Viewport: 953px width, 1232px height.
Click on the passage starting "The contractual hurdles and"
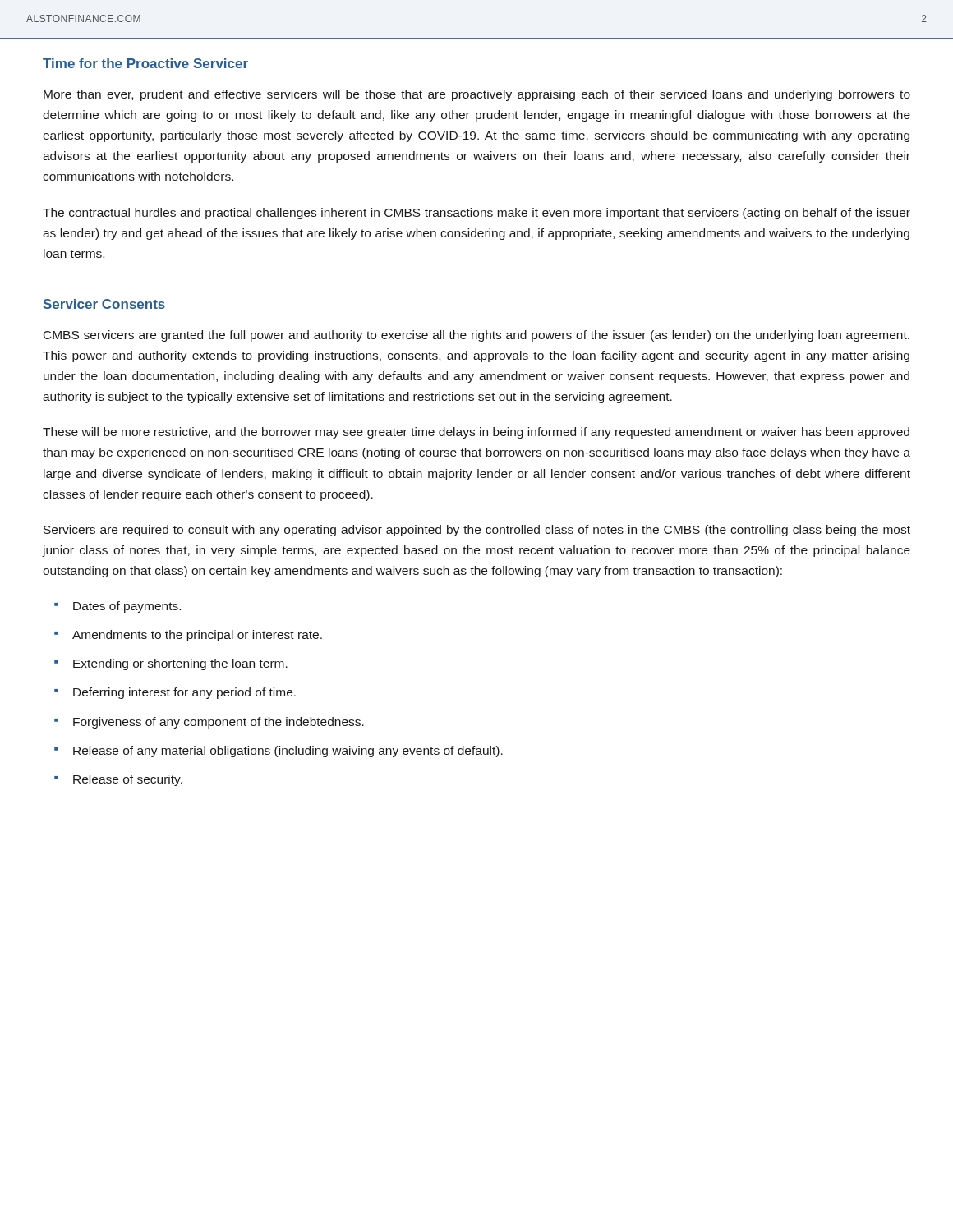[x=476, y=233]
